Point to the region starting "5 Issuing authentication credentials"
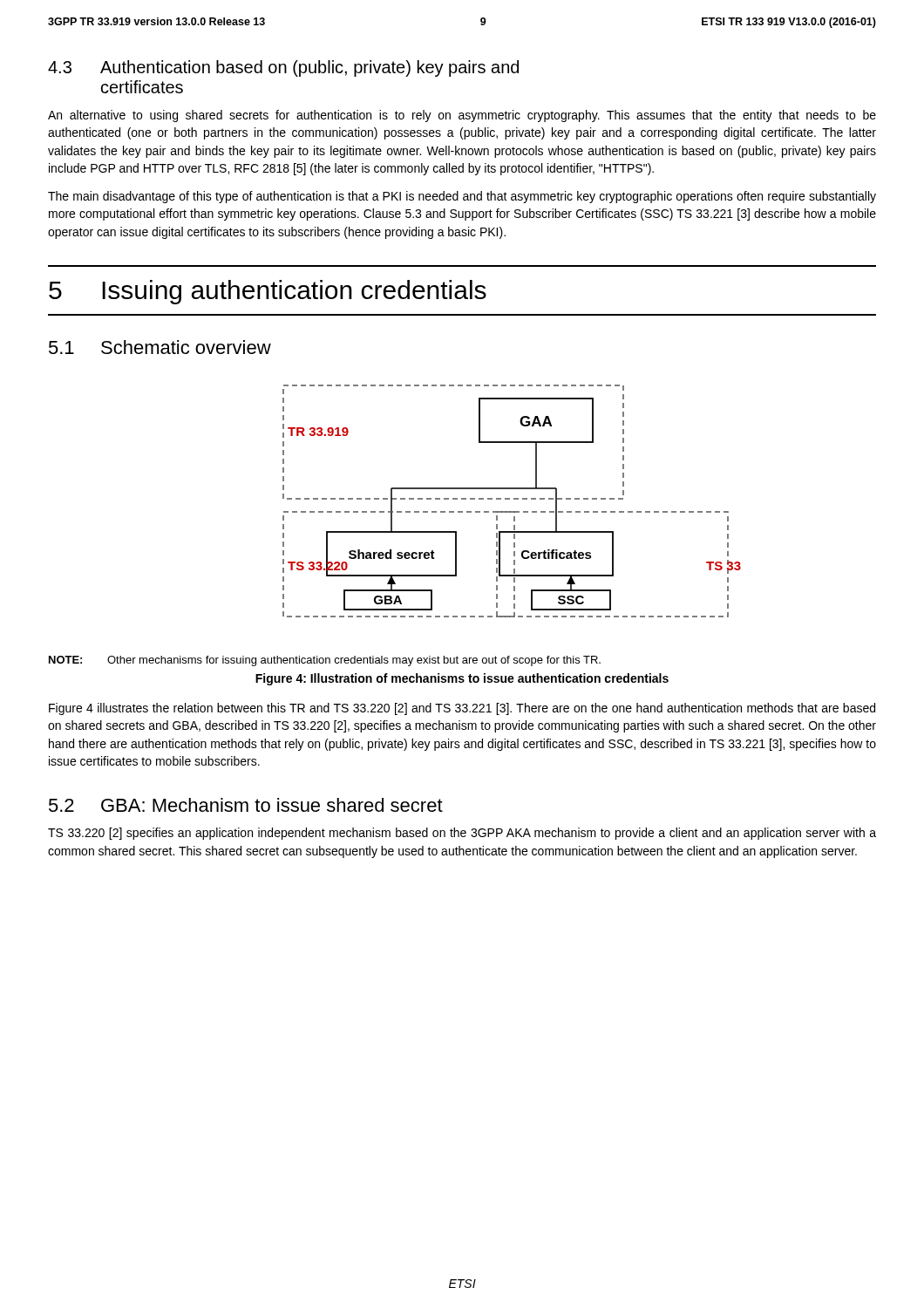The image size is (924, 1308). tap(267, 290)
